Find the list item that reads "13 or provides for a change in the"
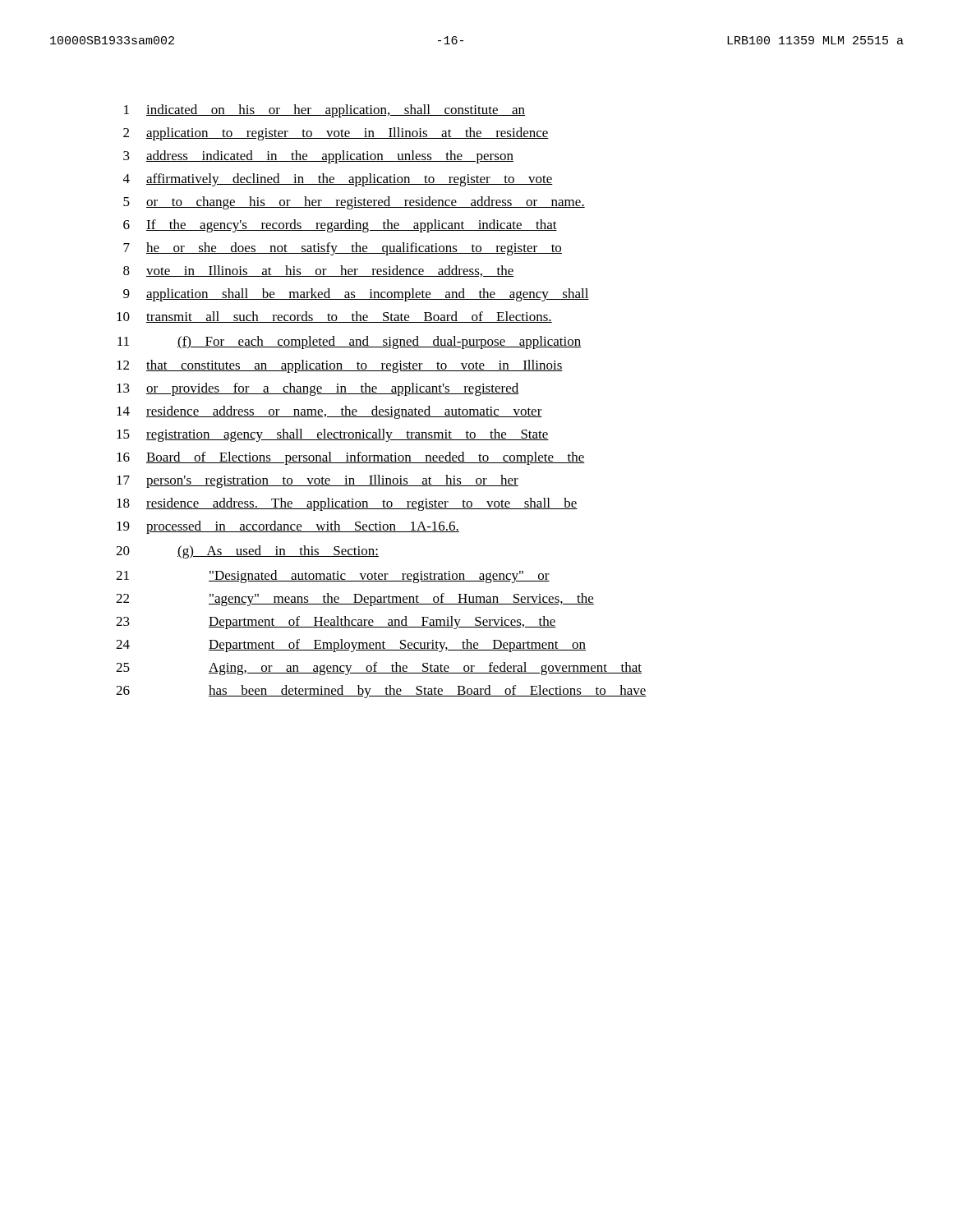Screen dimensions: 1232x953 coord(490,388)
